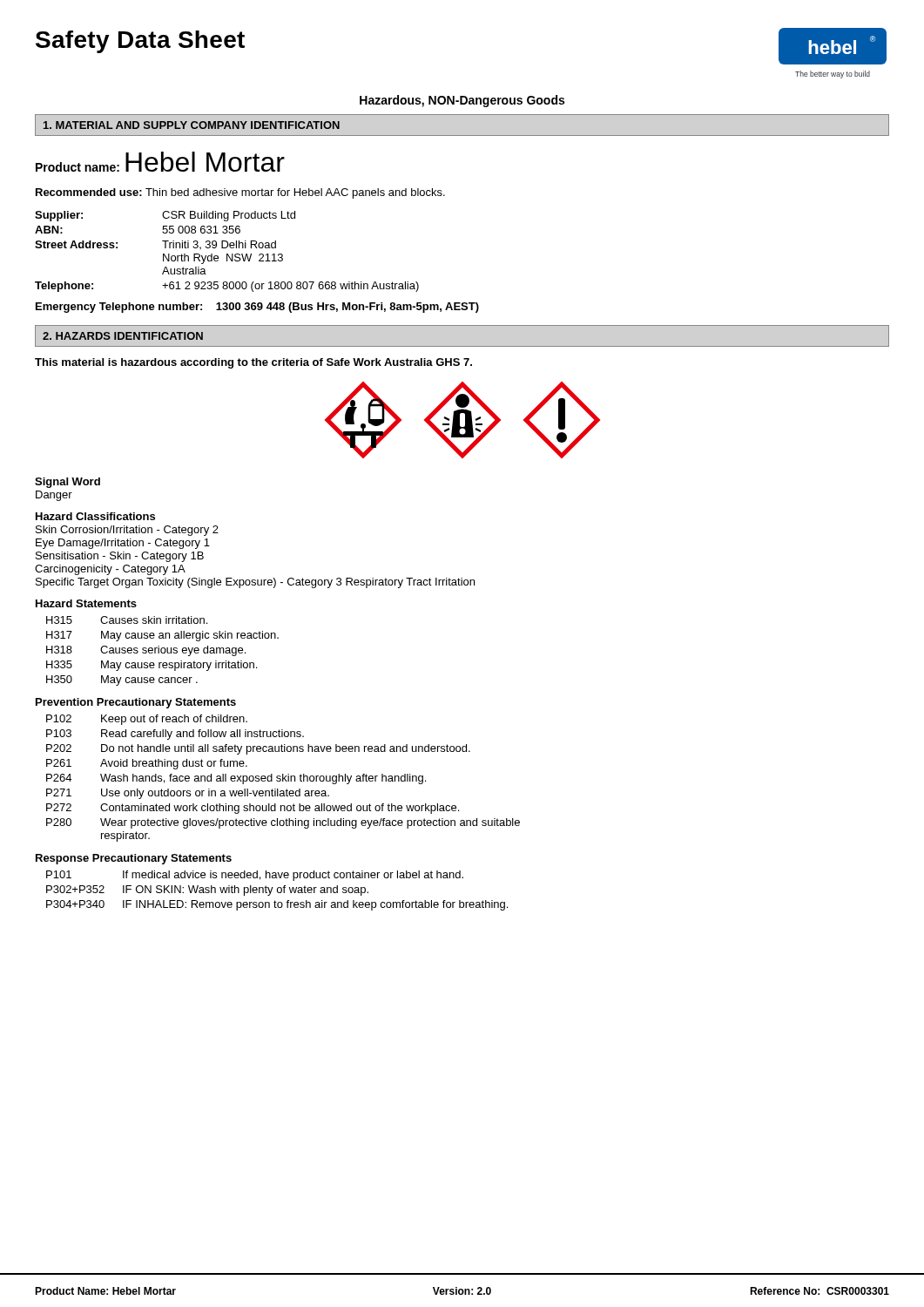Select the section header with the text "2. HAZARDS IDENTIFICATION"
This screenshot has height=1307, width=924.
point(123,336)
